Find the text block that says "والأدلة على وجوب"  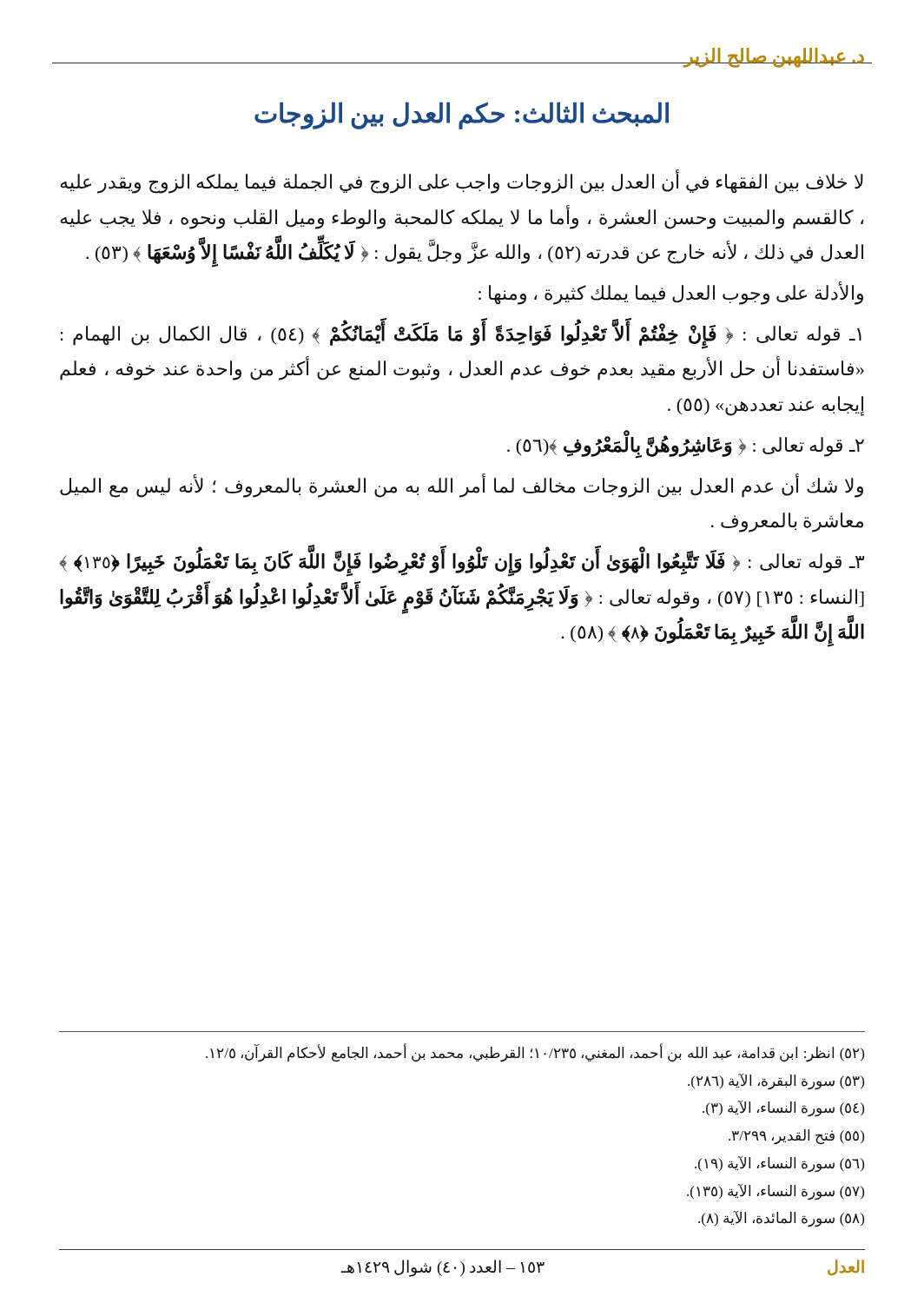click(671, 293)
